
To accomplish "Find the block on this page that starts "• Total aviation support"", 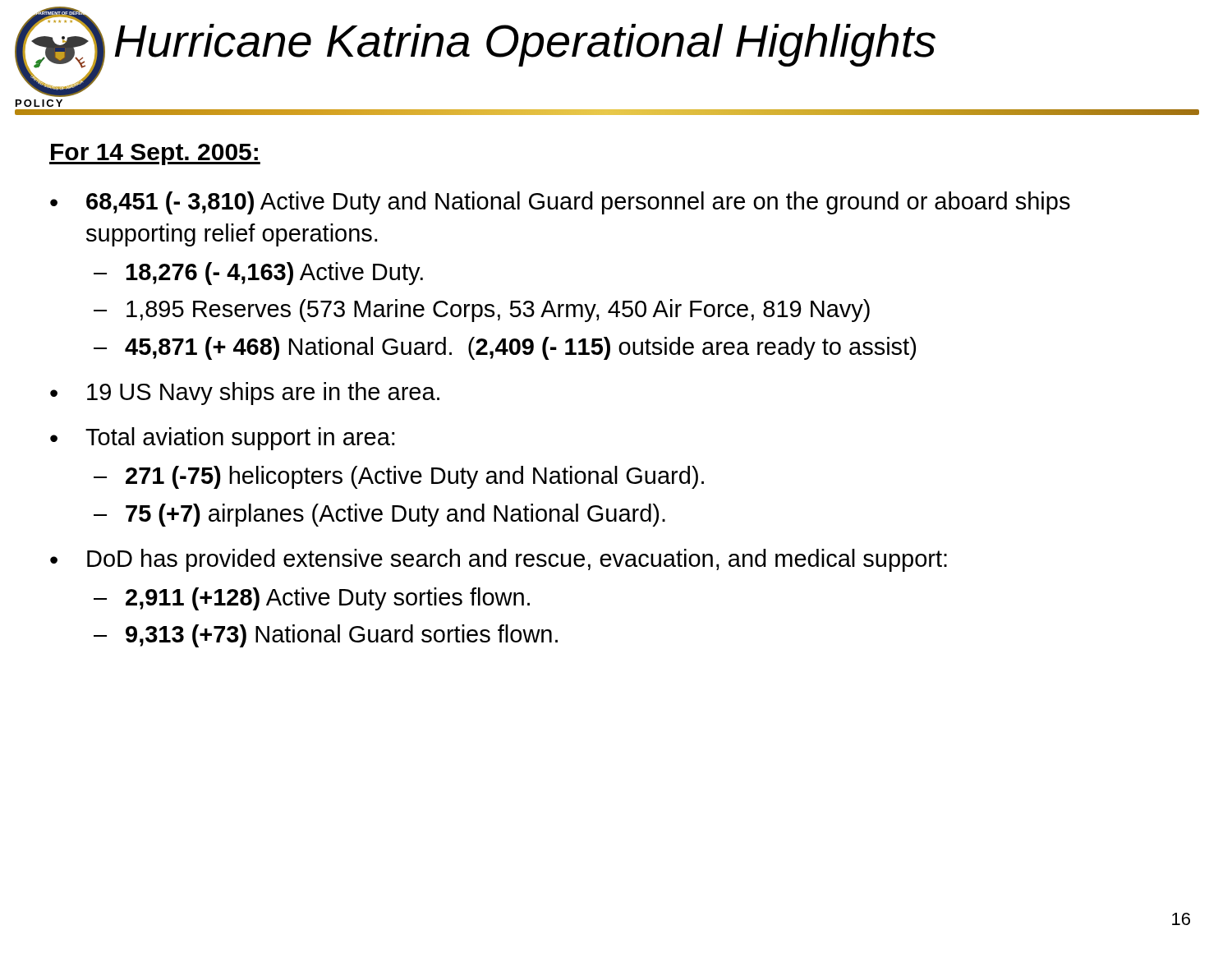I will point(616,478).
